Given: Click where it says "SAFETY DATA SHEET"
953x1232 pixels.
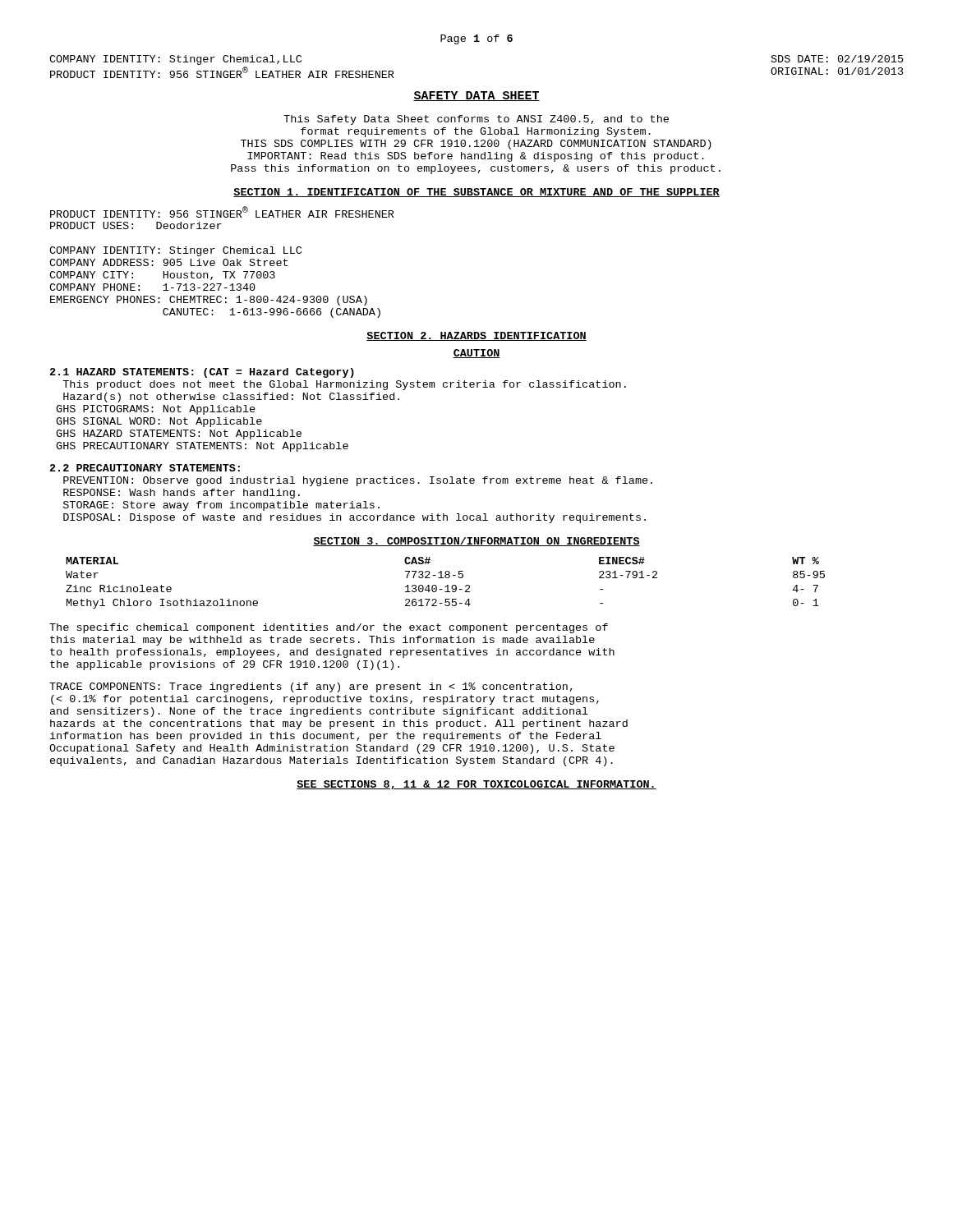Looking at the screenshot, I should (476, 96).
